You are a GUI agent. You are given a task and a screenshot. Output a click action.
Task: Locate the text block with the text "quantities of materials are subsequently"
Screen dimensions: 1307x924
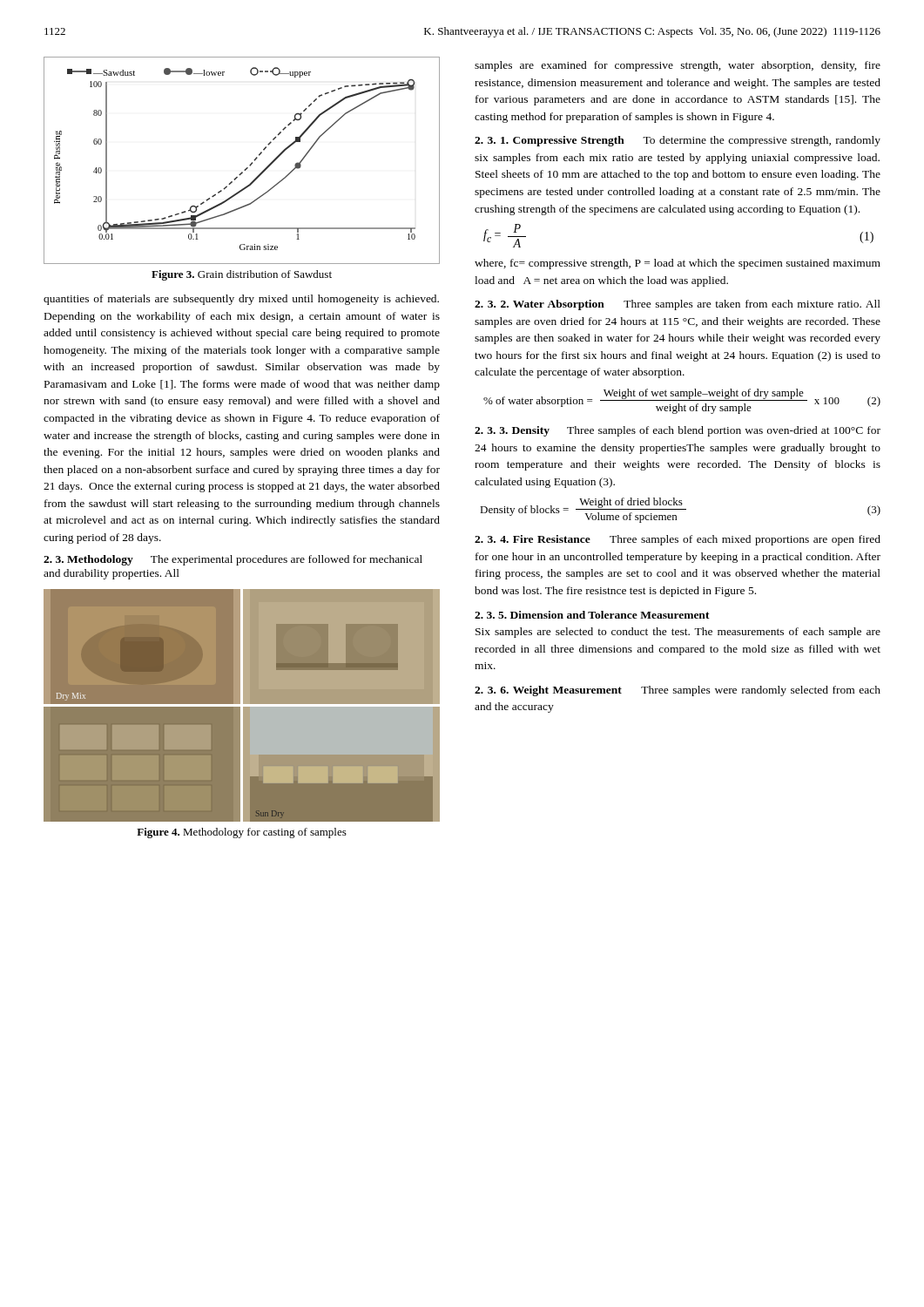tap(242, 418)
